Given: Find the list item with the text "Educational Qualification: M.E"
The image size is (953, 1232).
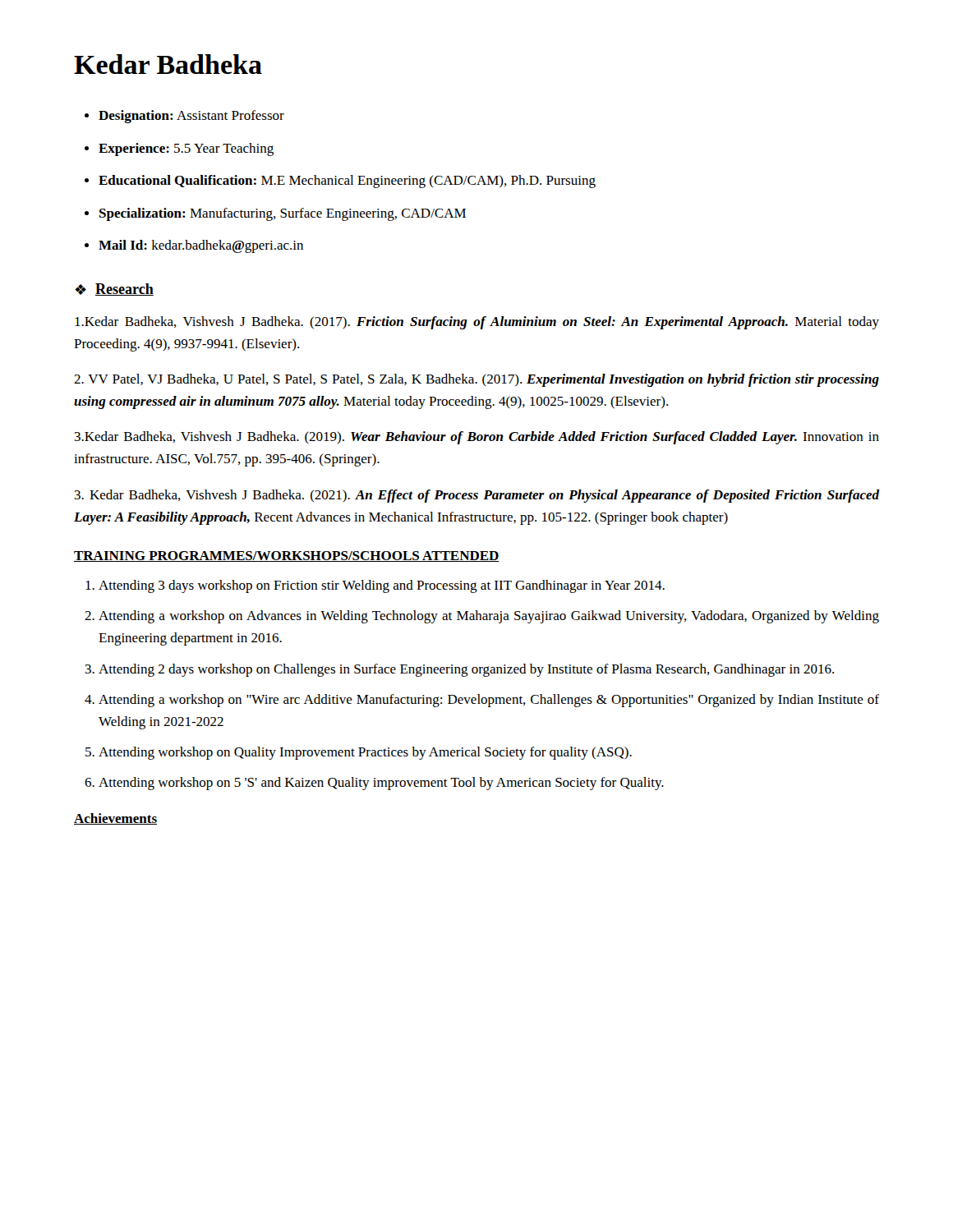Looking at the screenshot, I should (347, 180).
